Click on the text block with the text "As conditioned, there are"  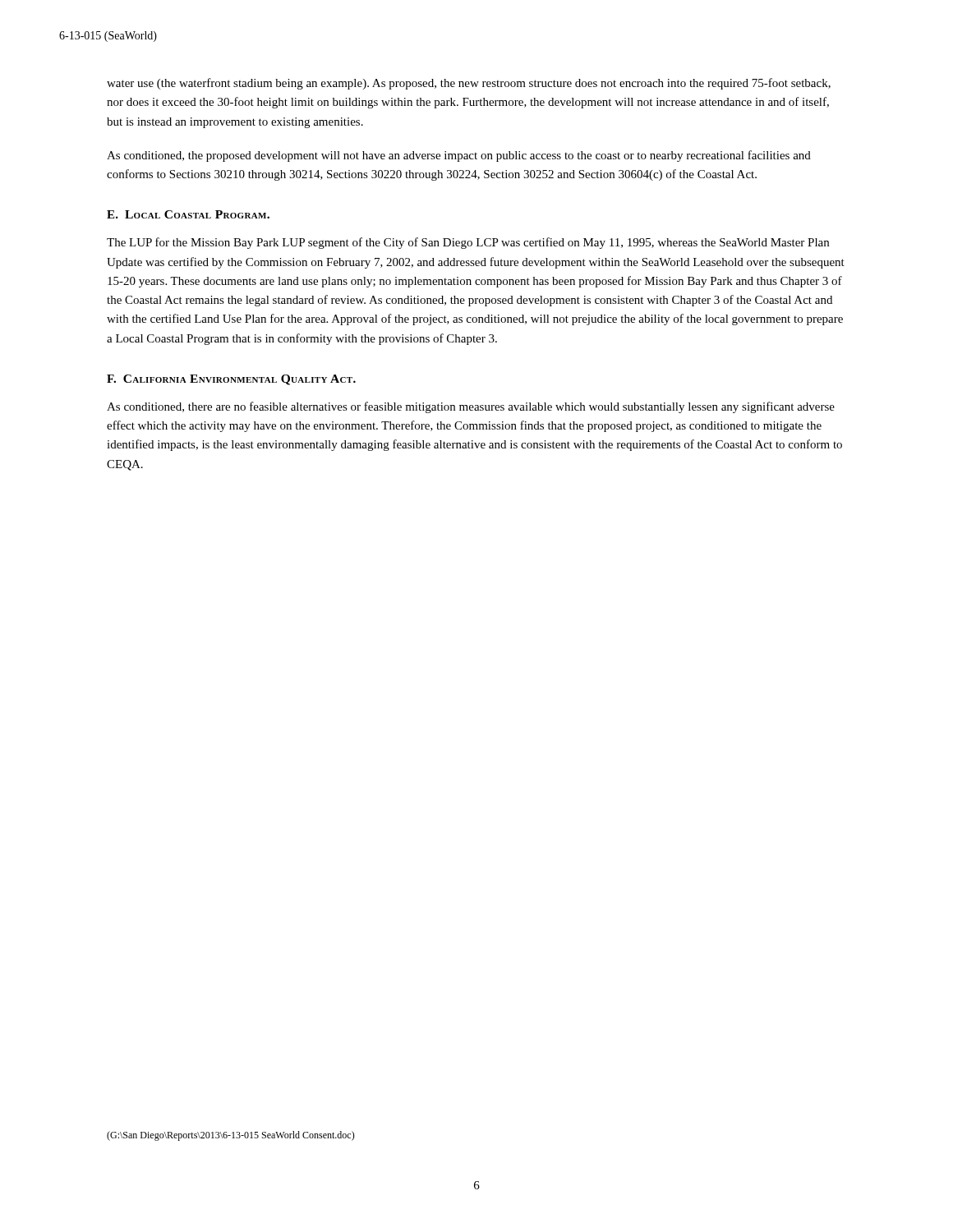[475, 435]
